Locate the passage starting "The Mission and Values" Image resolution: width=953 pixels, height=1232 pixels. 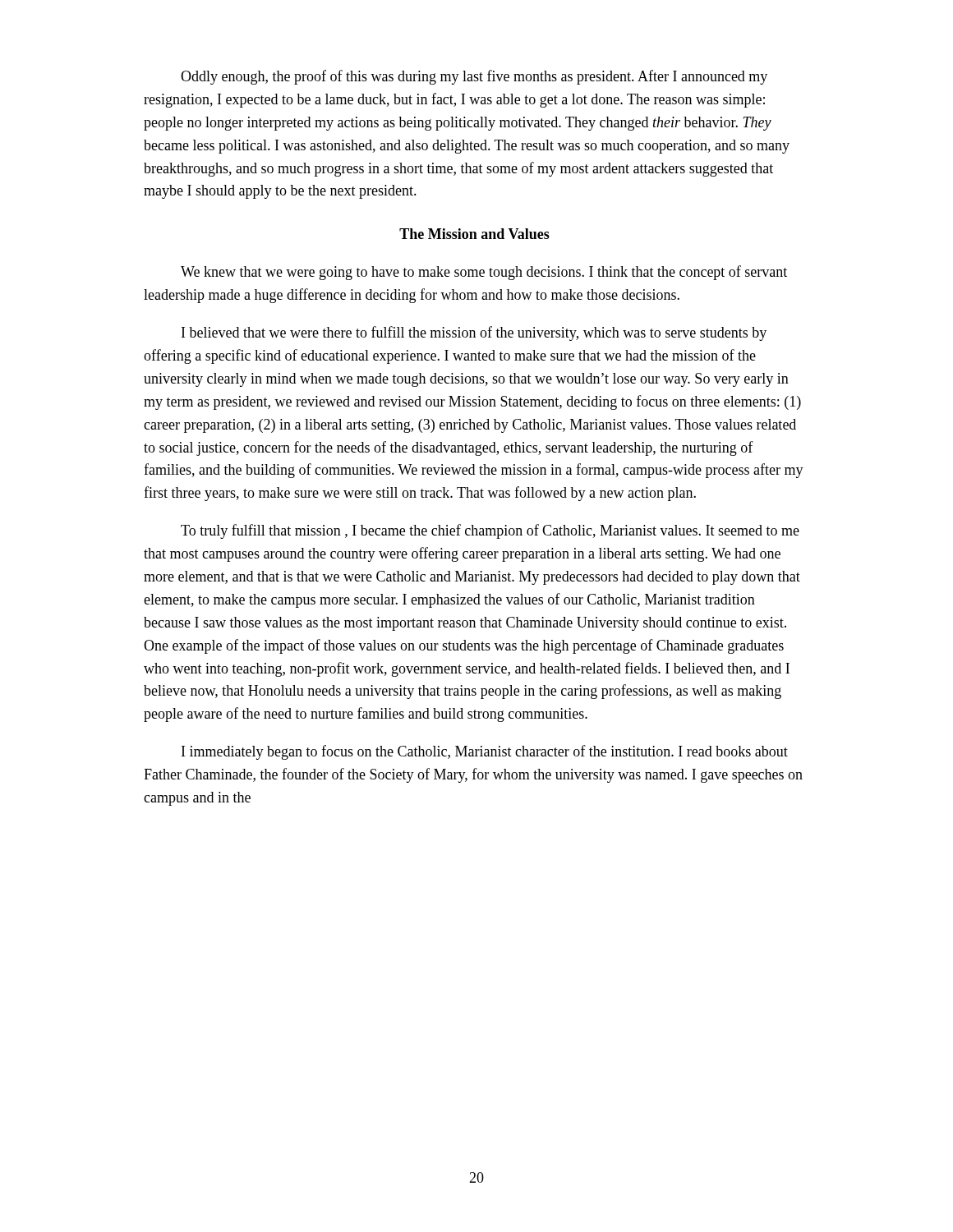point(474,234)
